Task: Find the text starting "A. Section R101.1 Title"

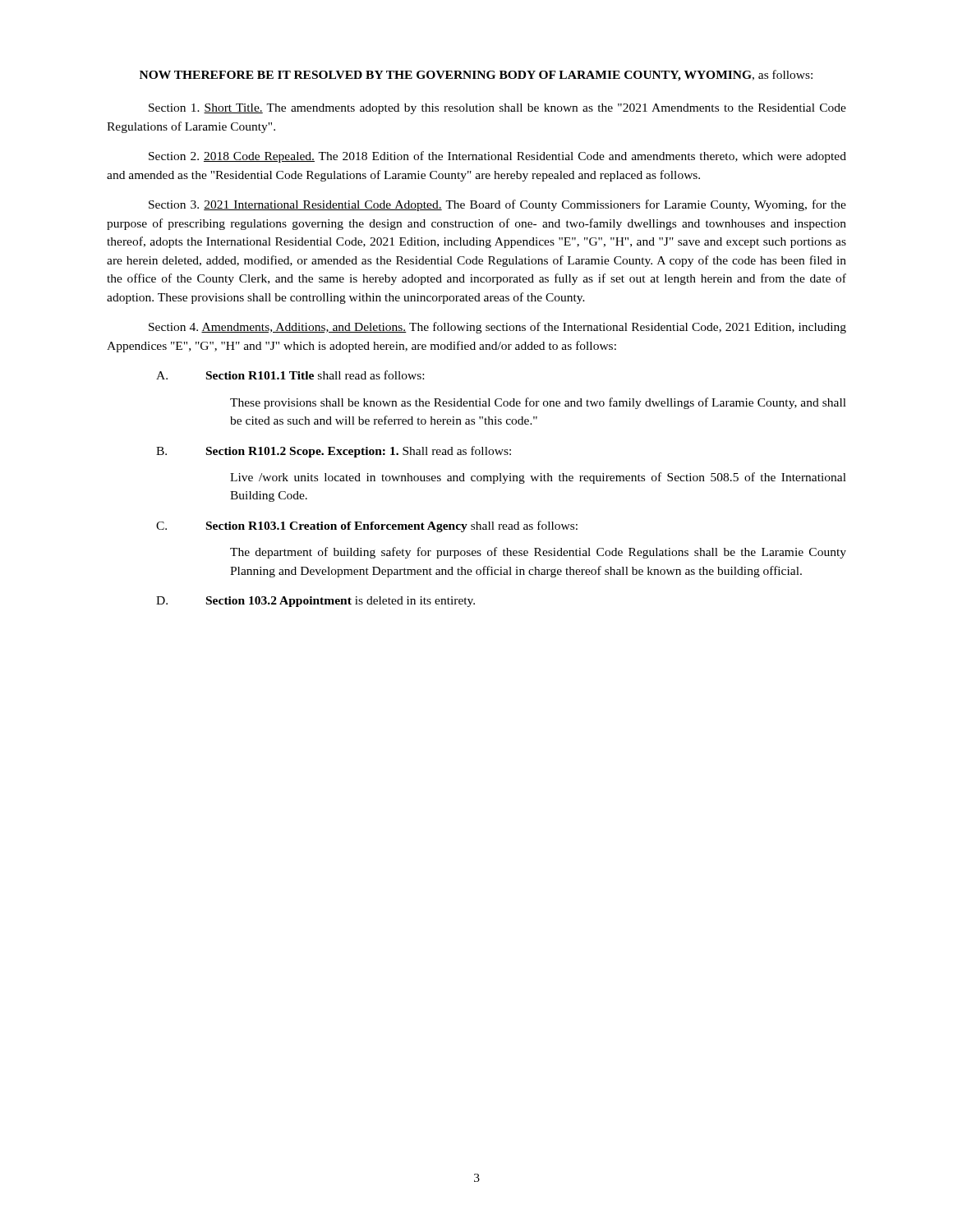Action: (x=501, y=398)
